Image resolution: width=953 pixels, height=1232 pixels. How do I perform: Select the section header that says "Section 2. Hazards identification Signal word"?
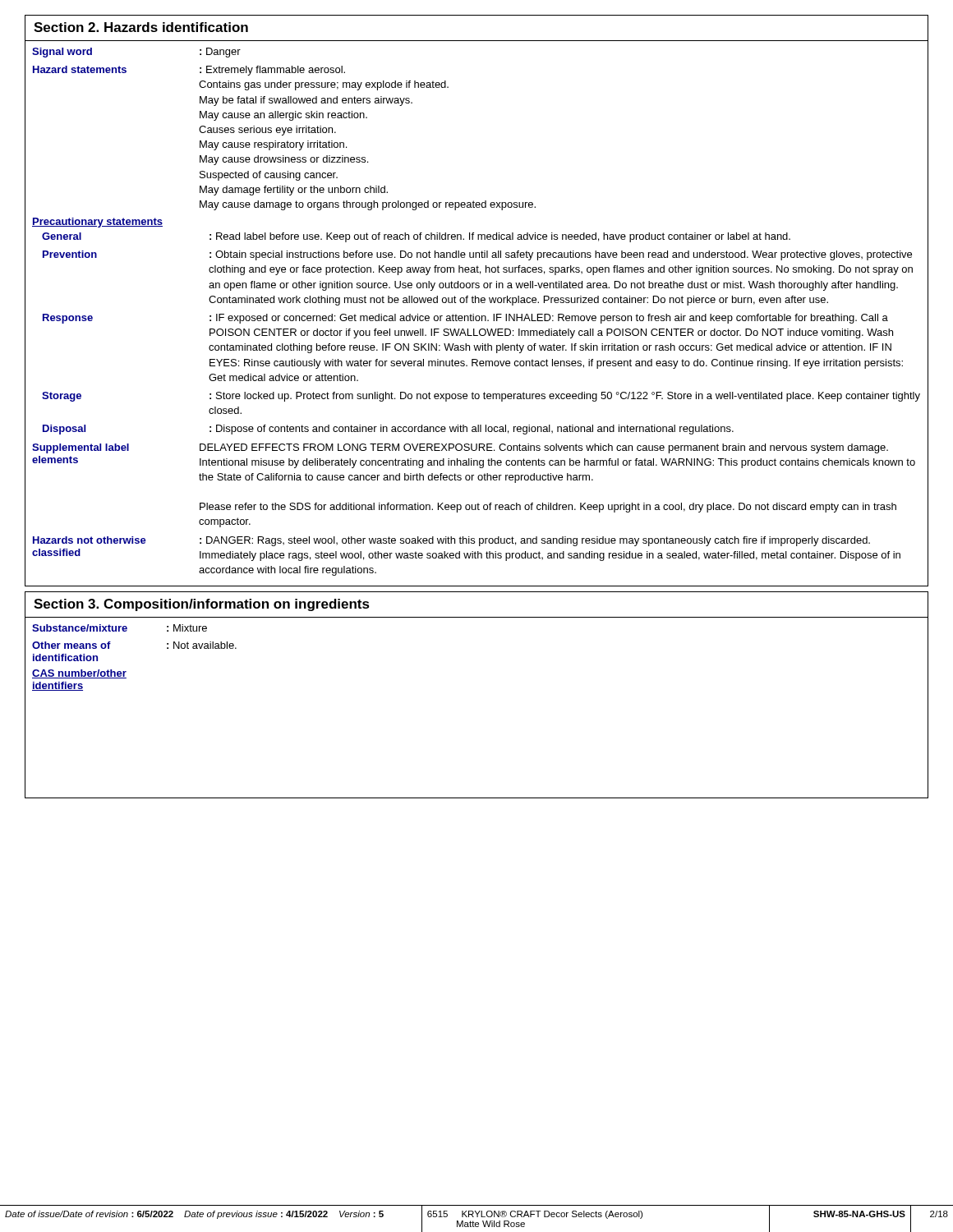click(x=476, y=301)
